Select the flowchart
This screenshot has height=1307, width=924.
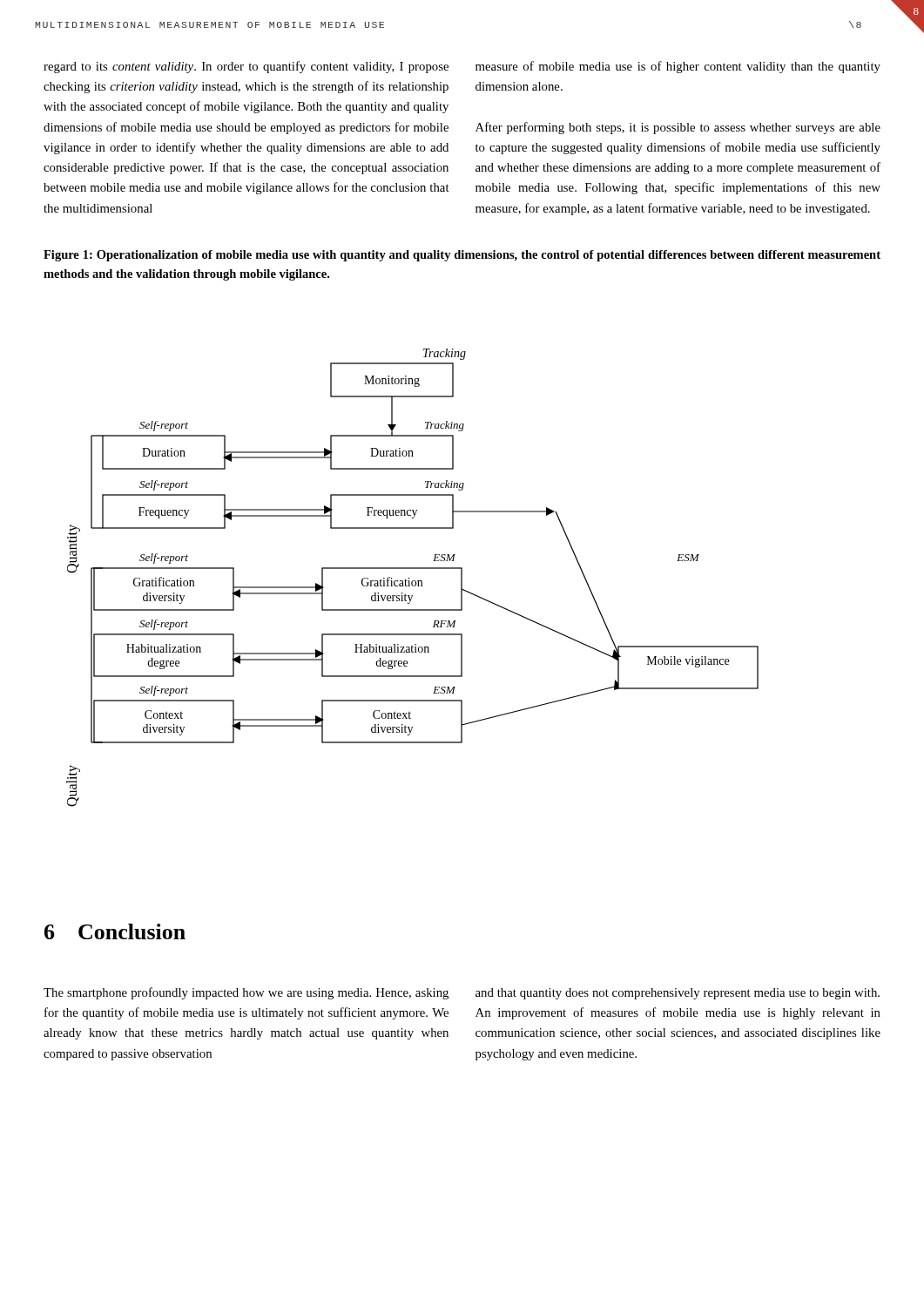point(466,616)
